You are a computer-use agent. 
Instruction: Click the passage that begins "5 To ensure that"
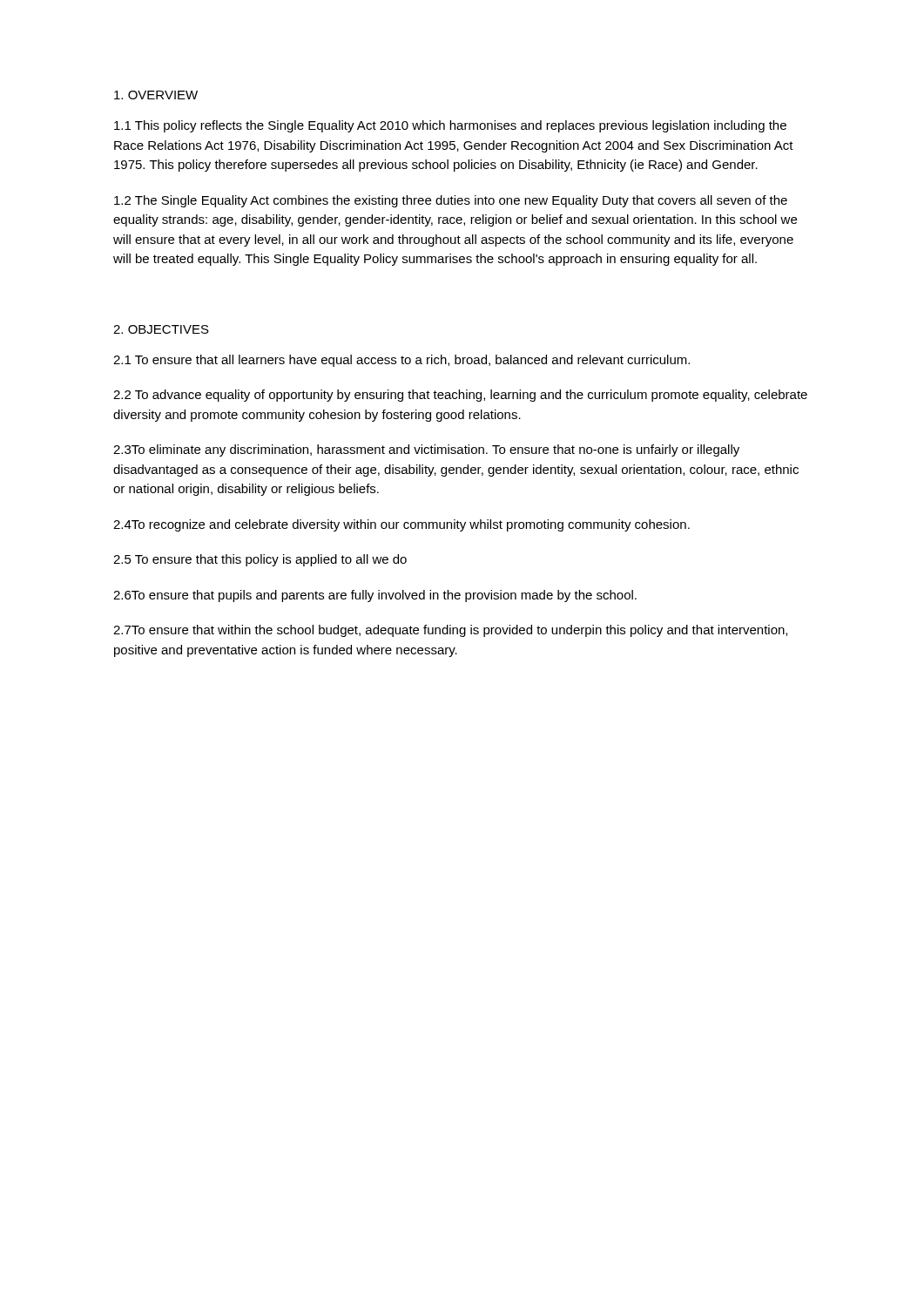click(x=260, y=559)
